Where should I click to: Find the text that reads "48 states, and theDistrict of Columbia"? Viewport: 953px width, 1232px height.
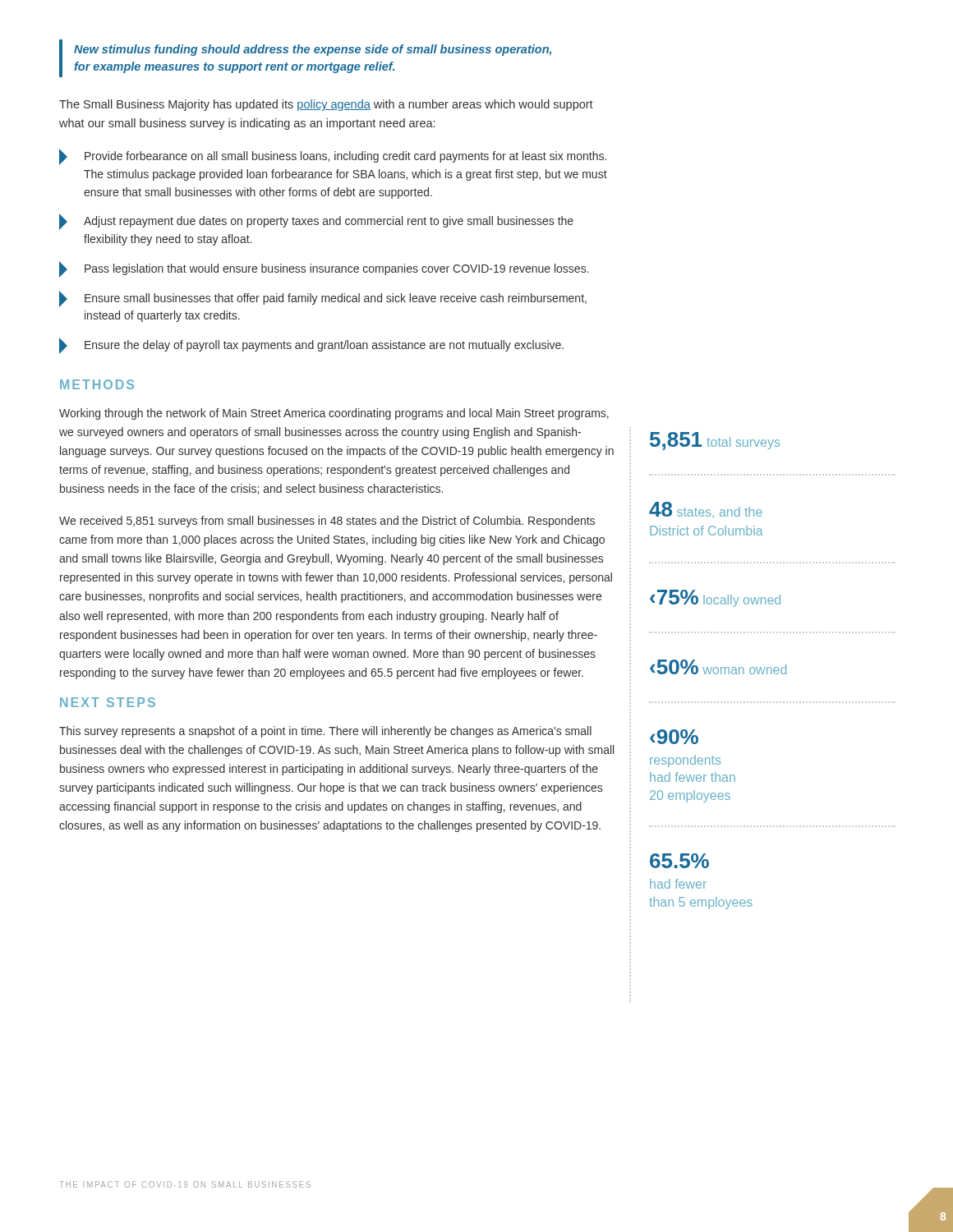pos(706,517)
